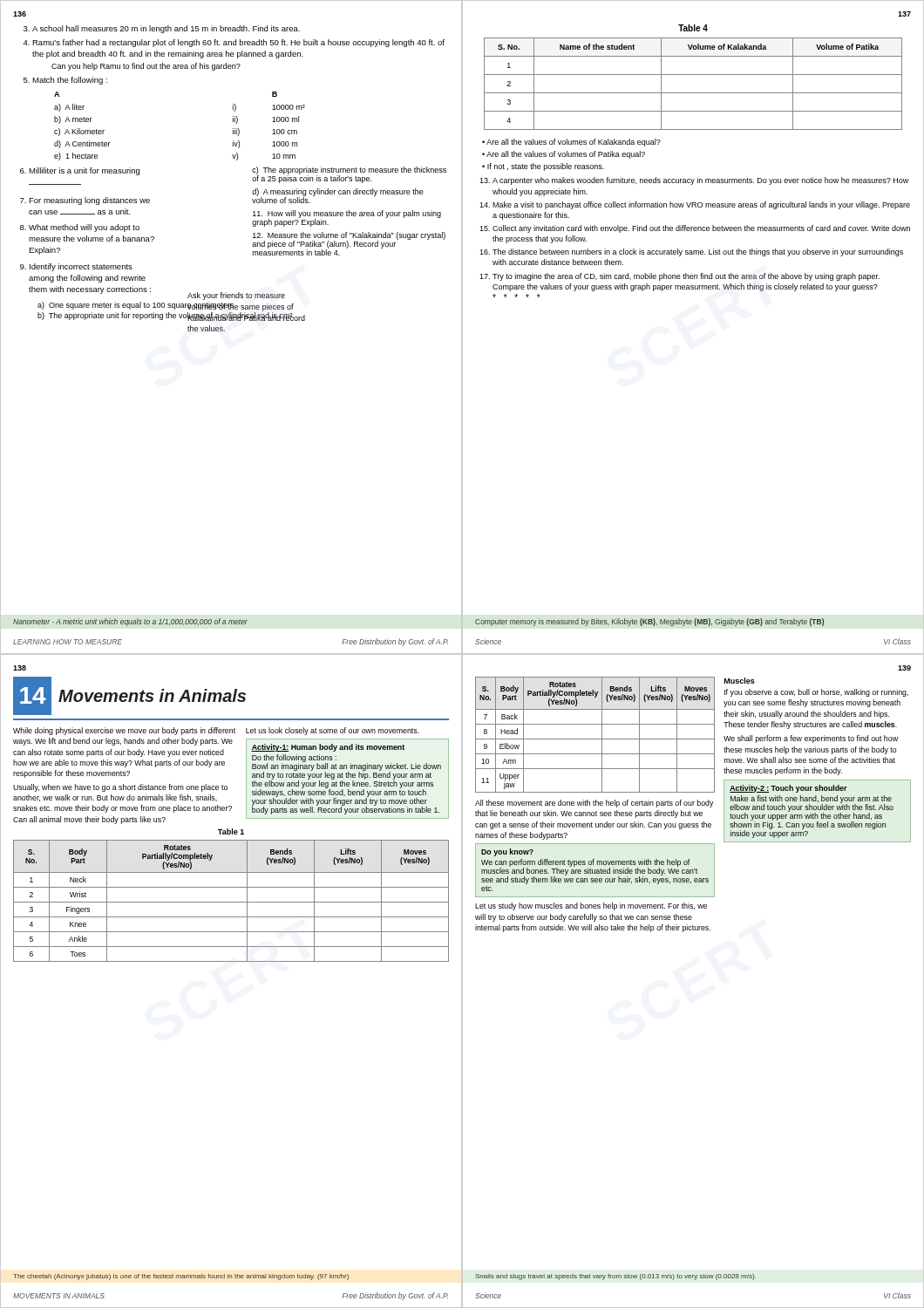Locate the section header with the text "Table 4"
Screen dimensions: 1308x924
[693, 28]
